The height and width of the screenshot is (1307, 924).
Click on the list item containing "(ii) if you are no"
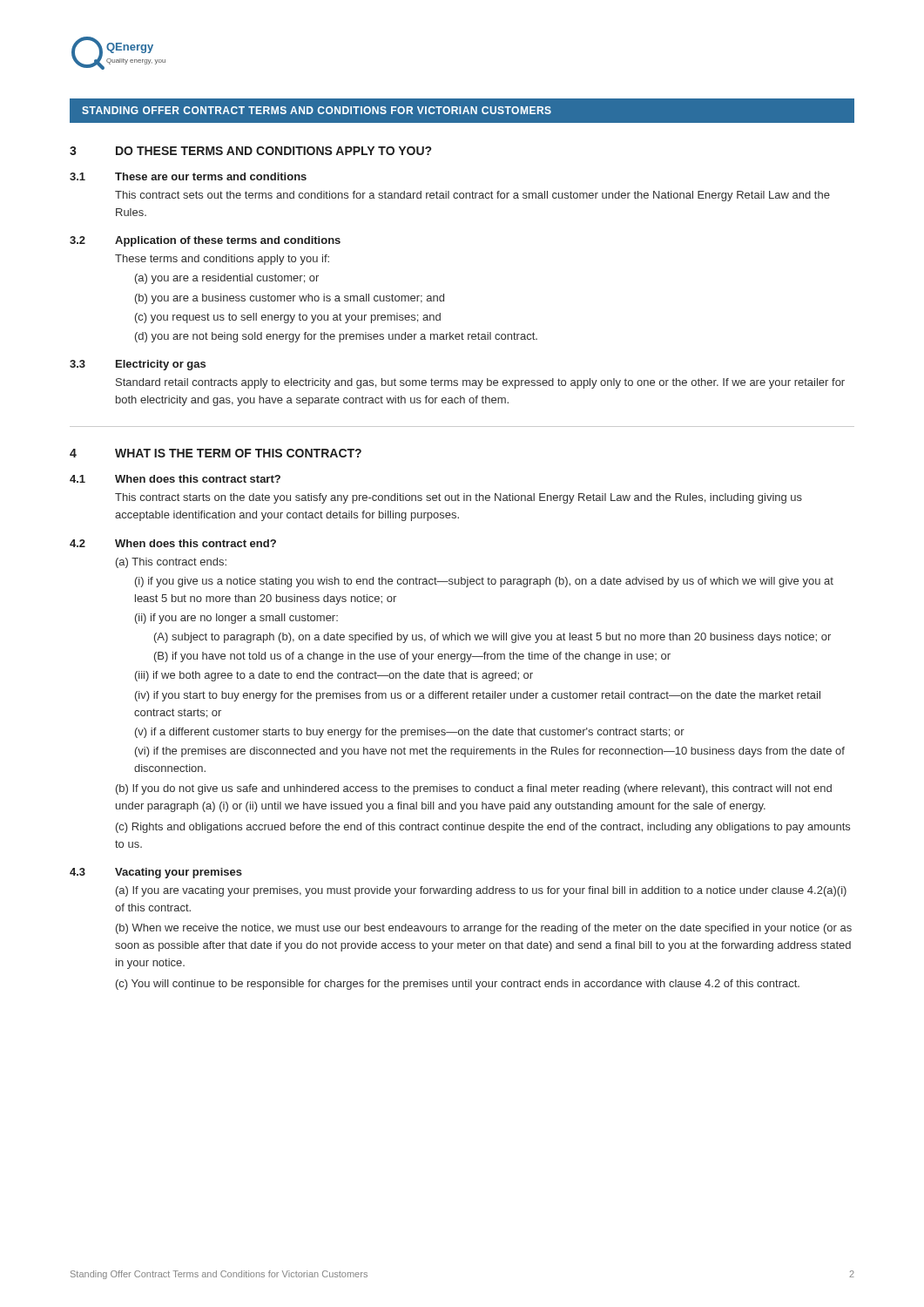click(236, 617)
